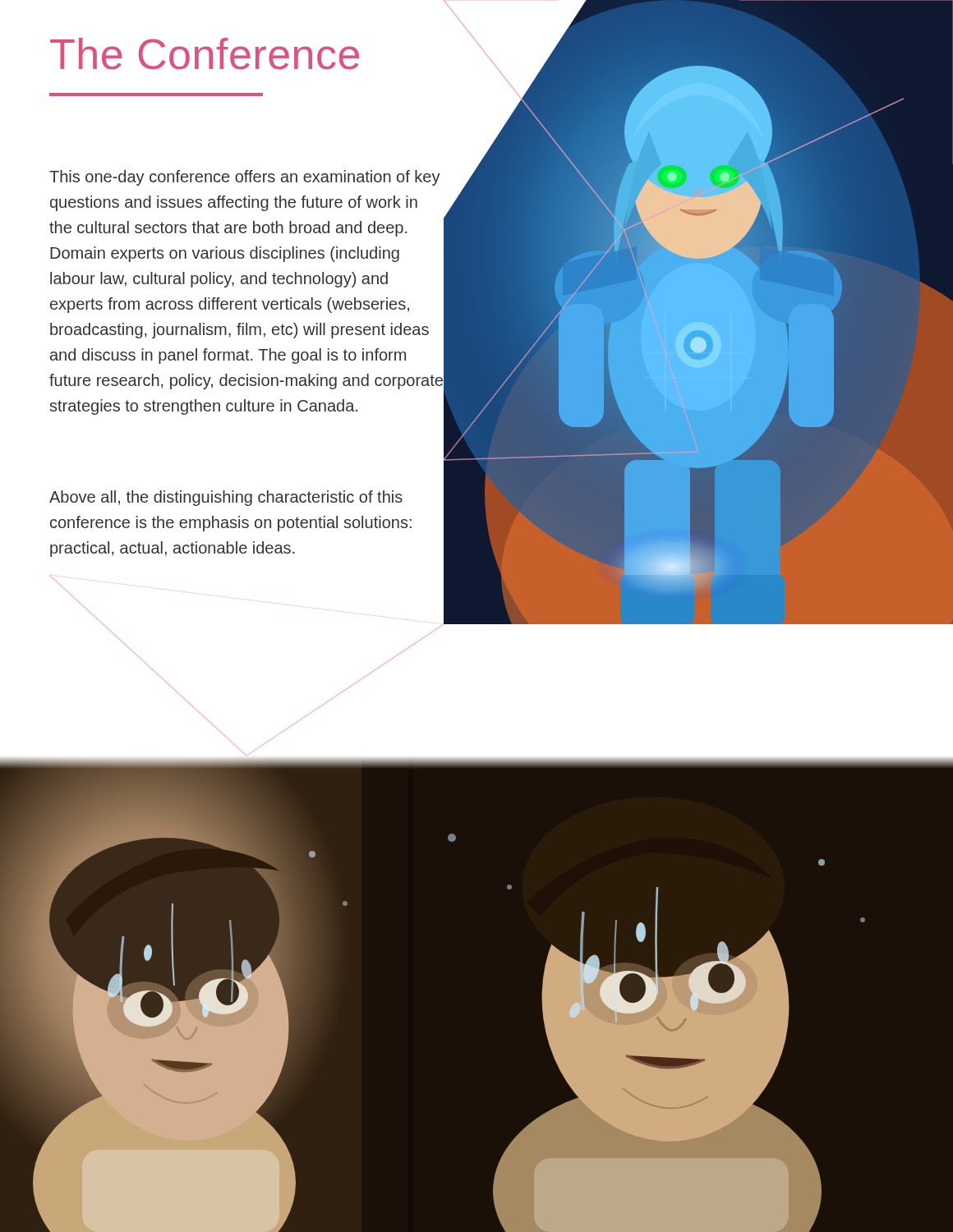
Task: Point to the block beginning "Above all, the distinguishing characteristic of this conference"
Action: coord(238,523)
